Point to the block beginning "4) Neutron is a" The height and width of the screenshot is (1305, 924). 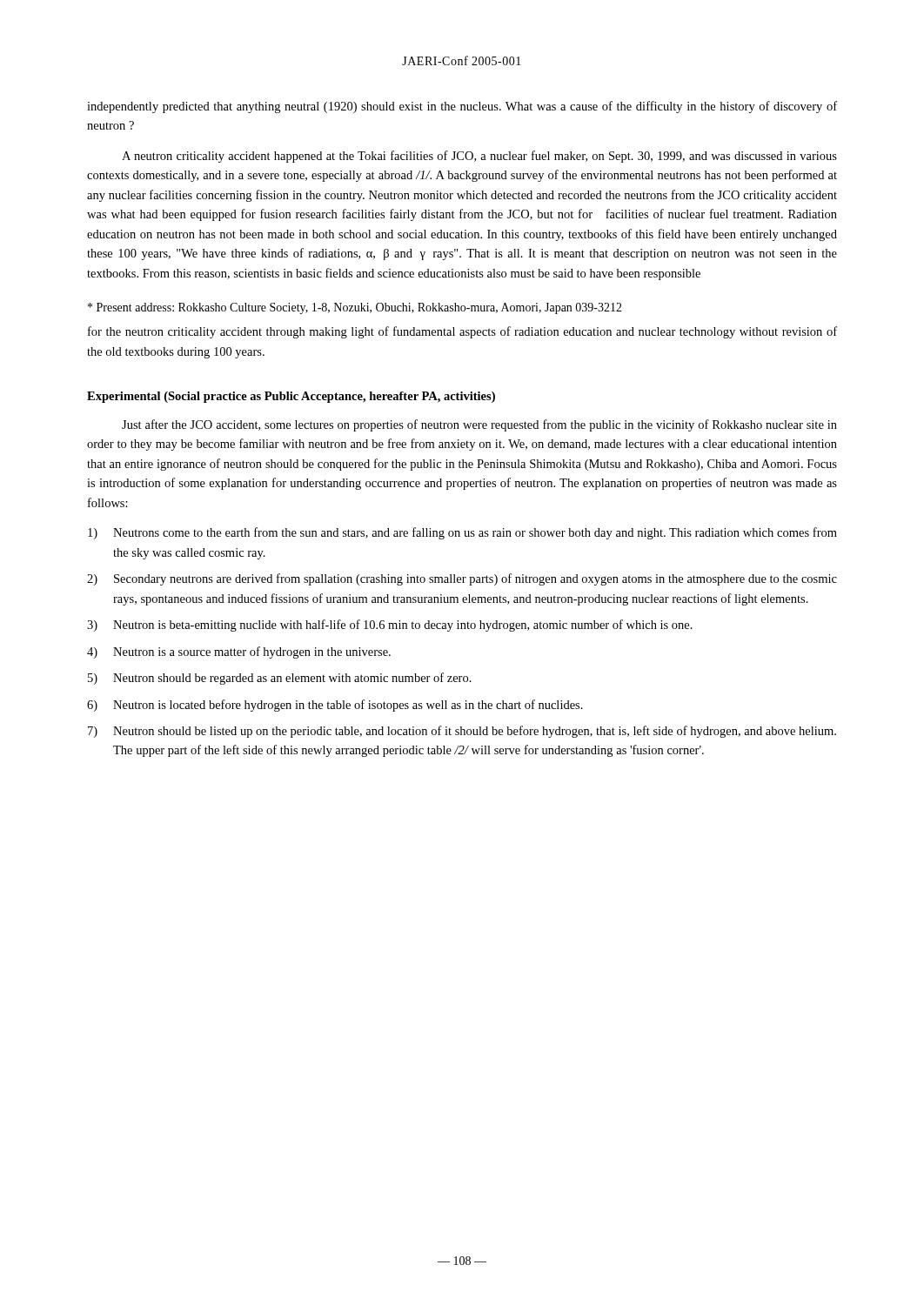[x=239, y=652]
